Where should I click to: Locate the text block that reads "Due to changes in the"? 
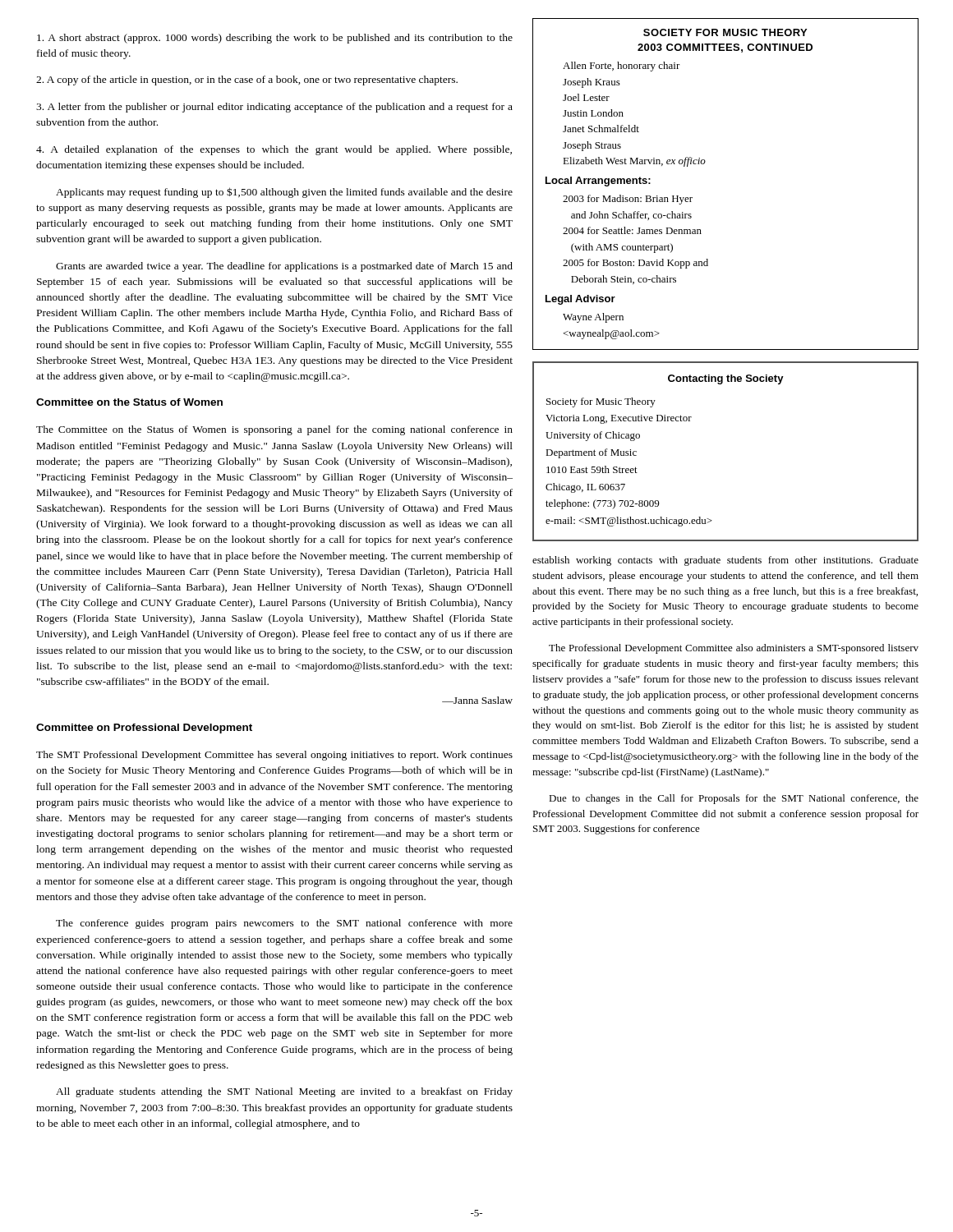coord(725,814)
